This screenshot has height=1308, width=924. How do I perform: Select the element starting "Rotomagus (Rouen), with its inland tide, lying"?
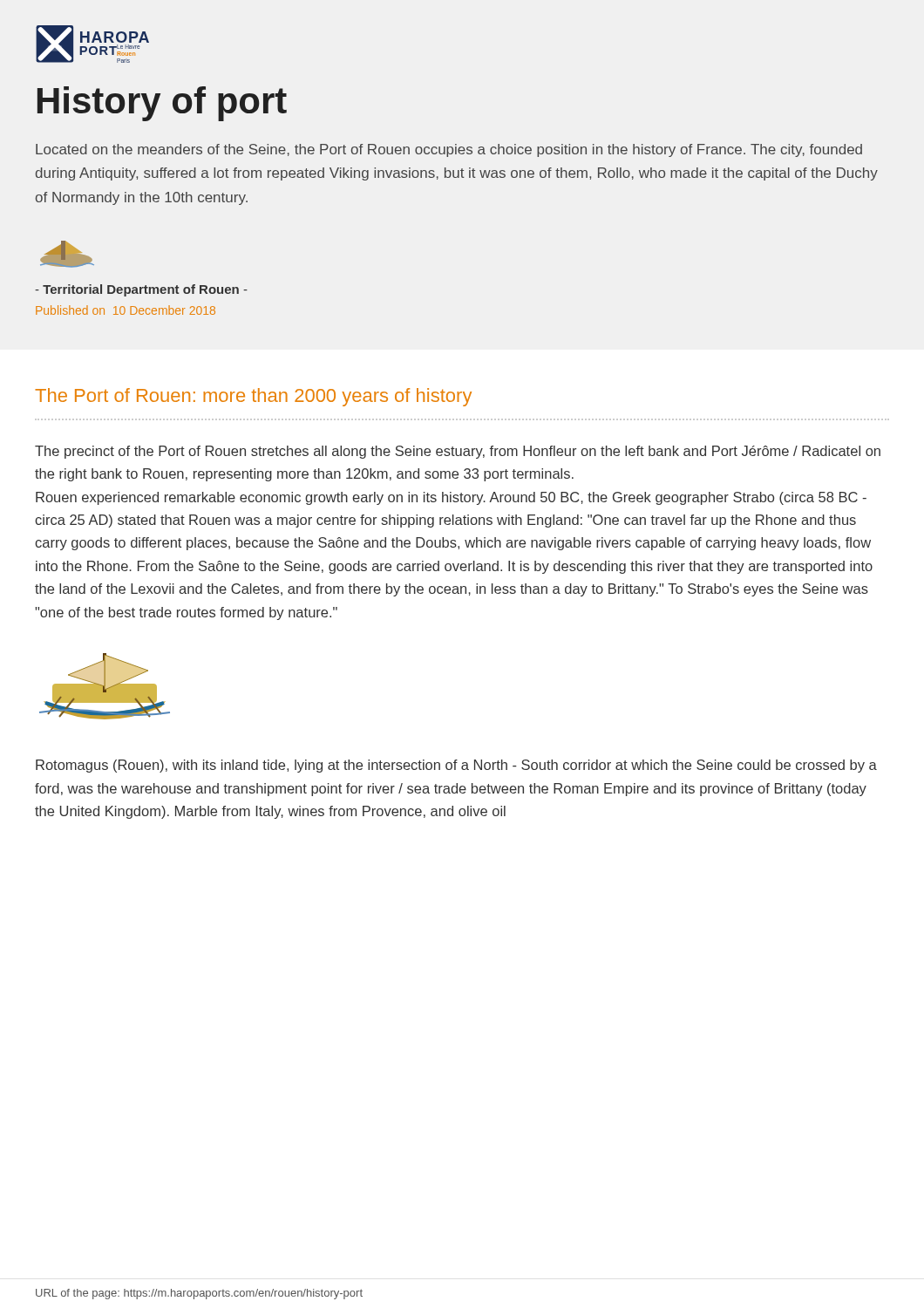click(456, 788)
